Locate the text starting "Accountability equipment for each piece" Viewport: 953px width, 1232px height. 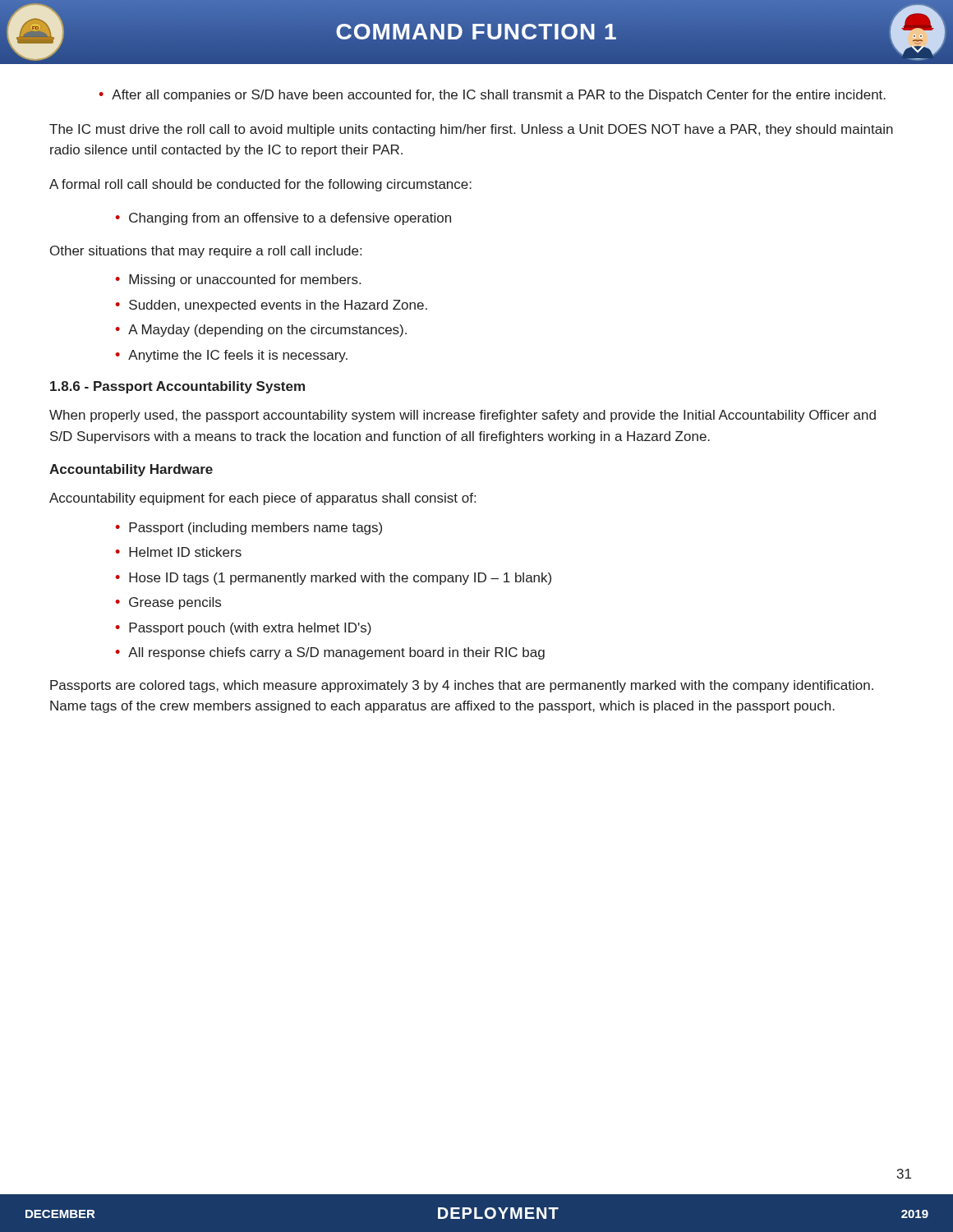tap(263, 498)
